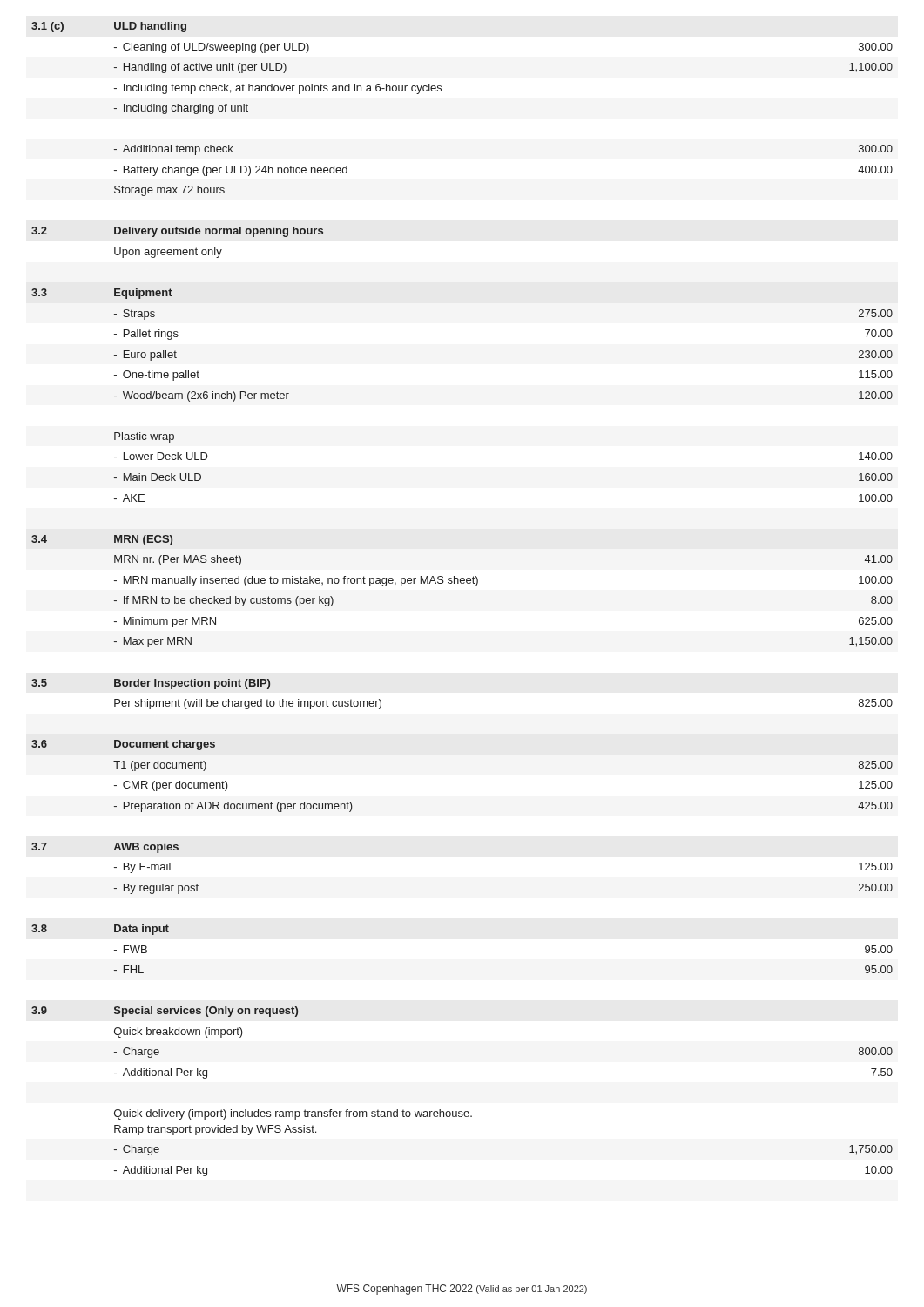Find the table that mentions "Storage max 72 hours"

(462, 618)
